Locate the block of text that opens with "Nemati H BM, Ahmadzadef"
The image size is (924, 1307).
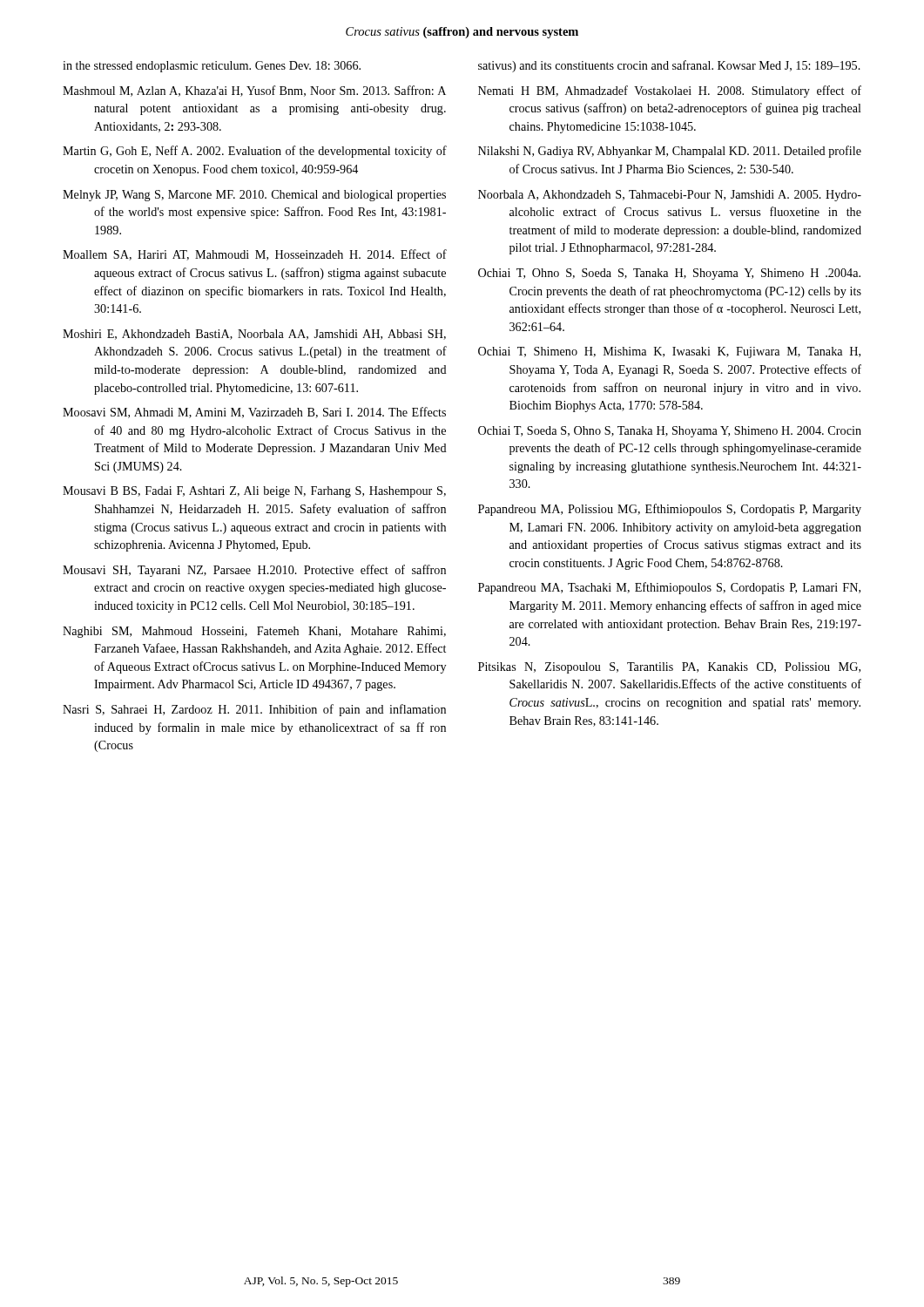(x=669, y=108)
